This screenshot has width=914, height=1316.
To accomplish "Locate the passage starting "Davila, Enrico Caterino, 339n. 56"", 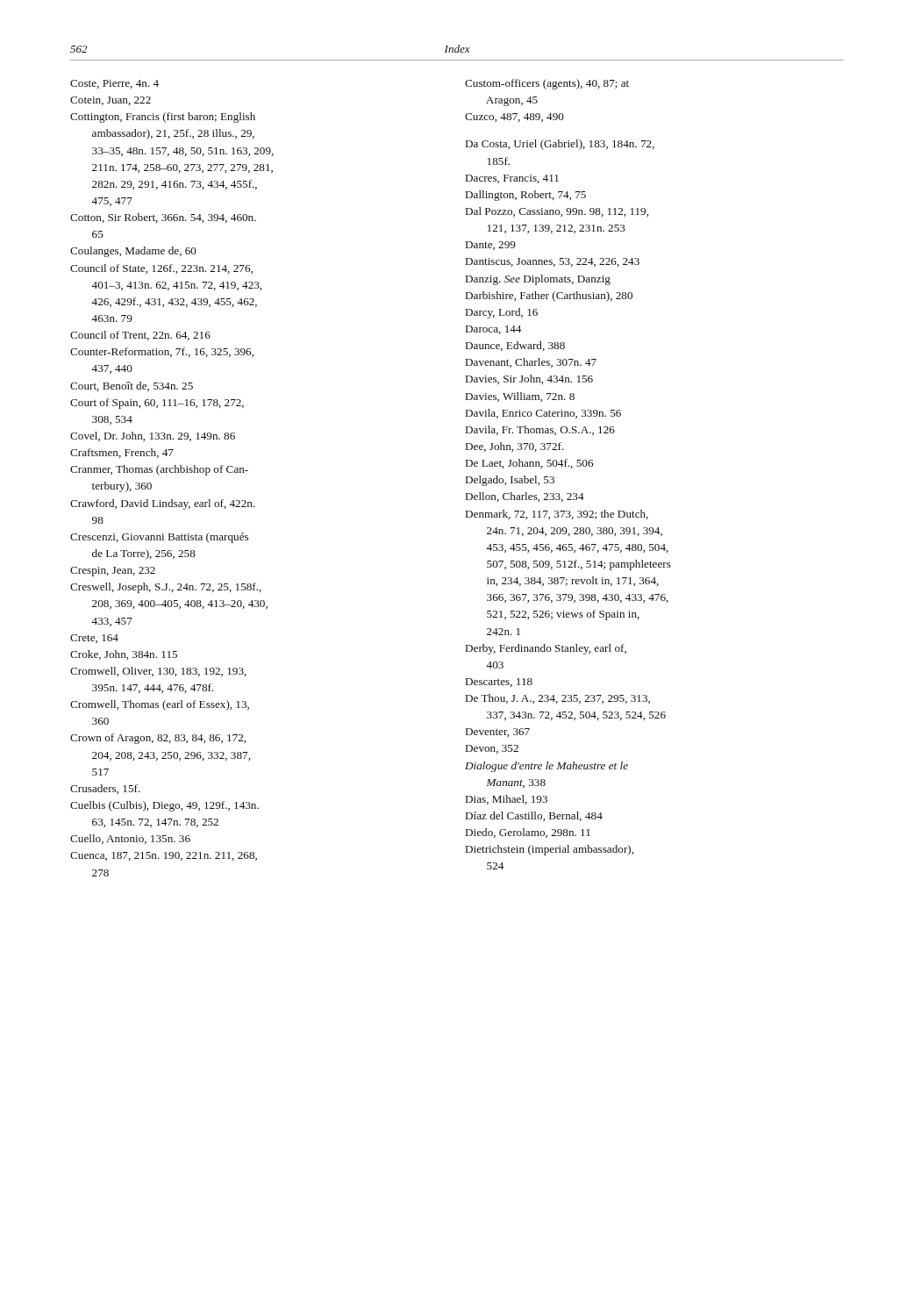I will [543, 412].
